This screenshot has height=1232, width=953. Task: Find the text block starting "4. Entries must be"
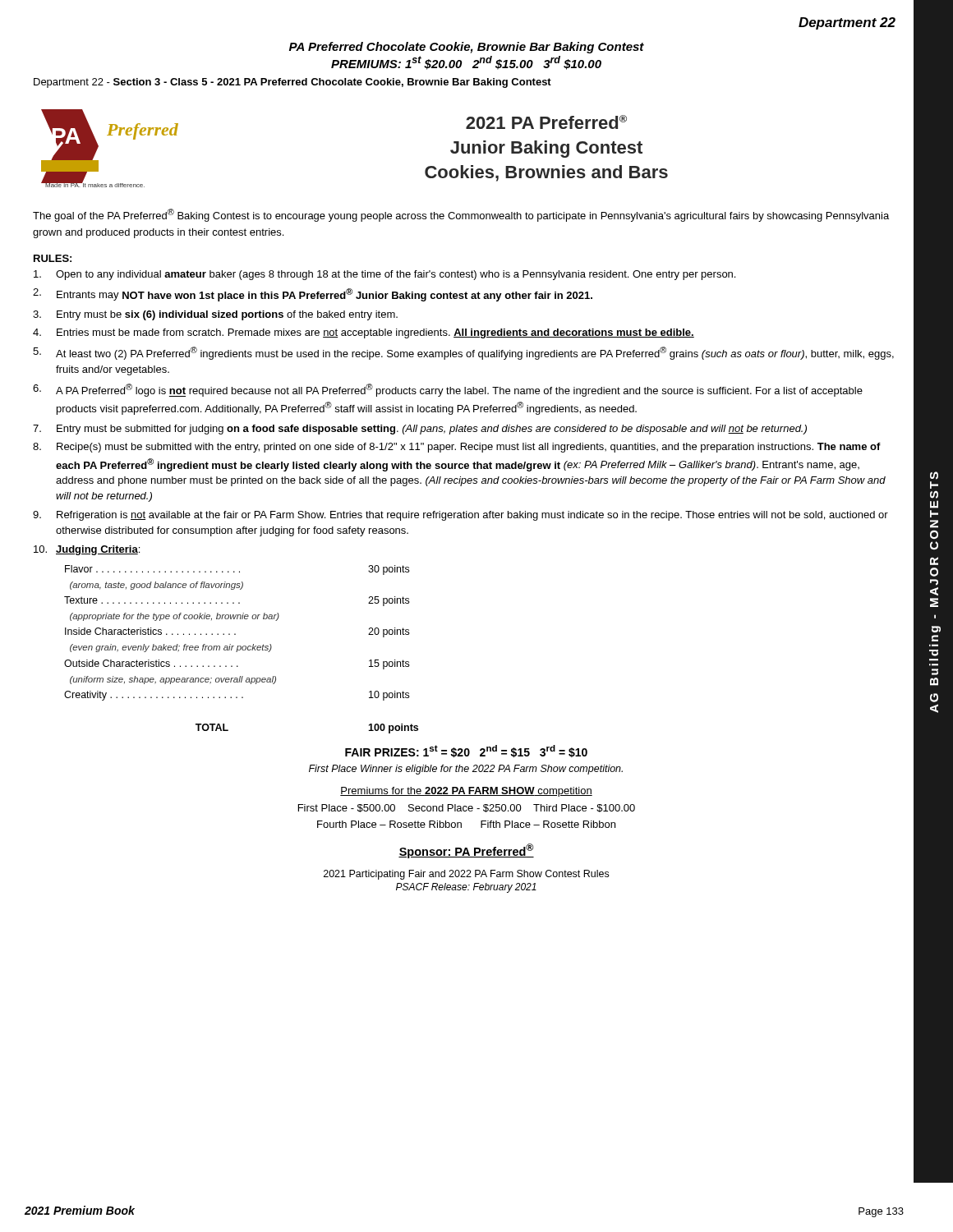(x=363, y=333)
